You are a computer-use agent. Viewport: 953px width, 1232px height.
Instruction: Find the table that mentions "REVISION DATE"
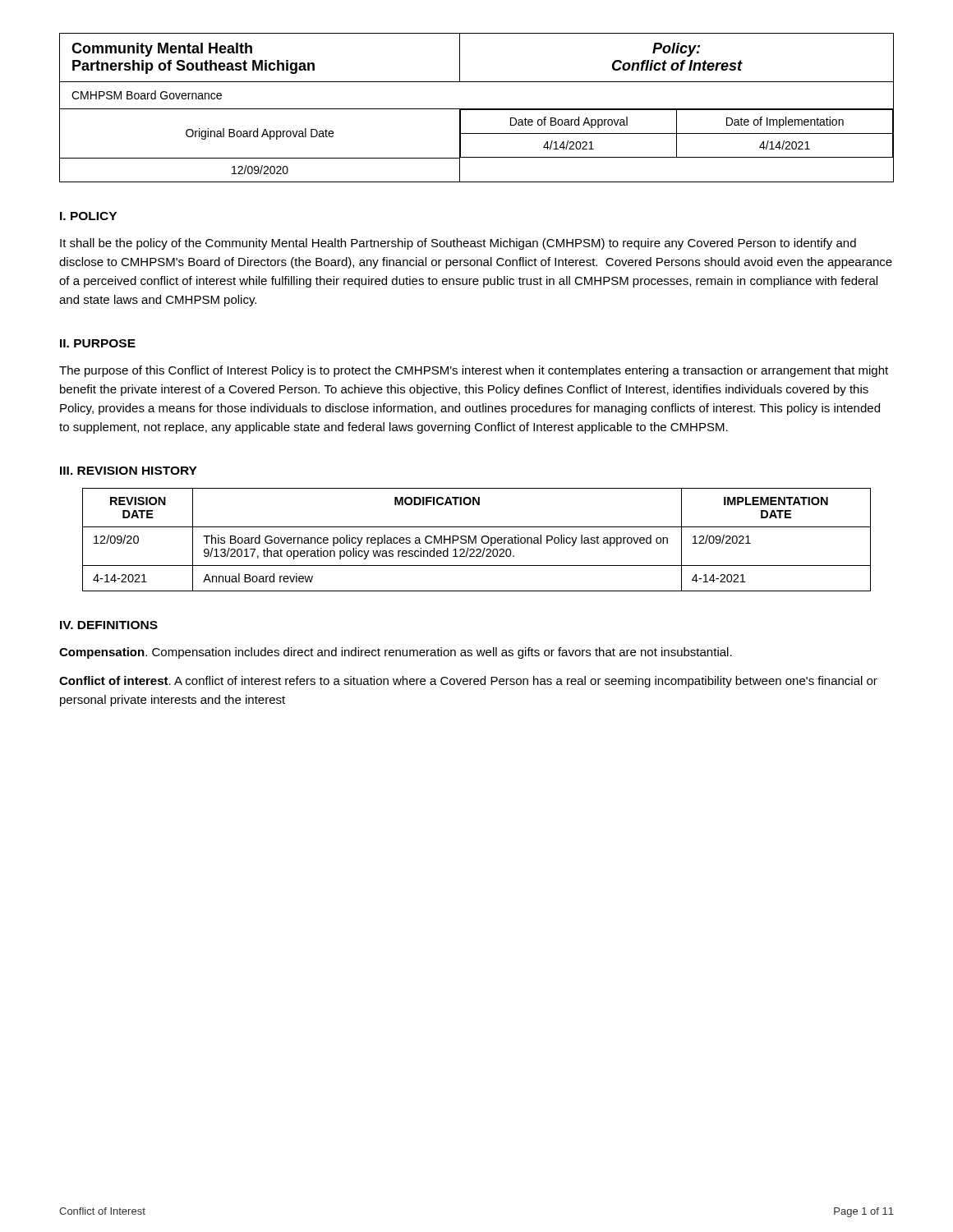476,539
